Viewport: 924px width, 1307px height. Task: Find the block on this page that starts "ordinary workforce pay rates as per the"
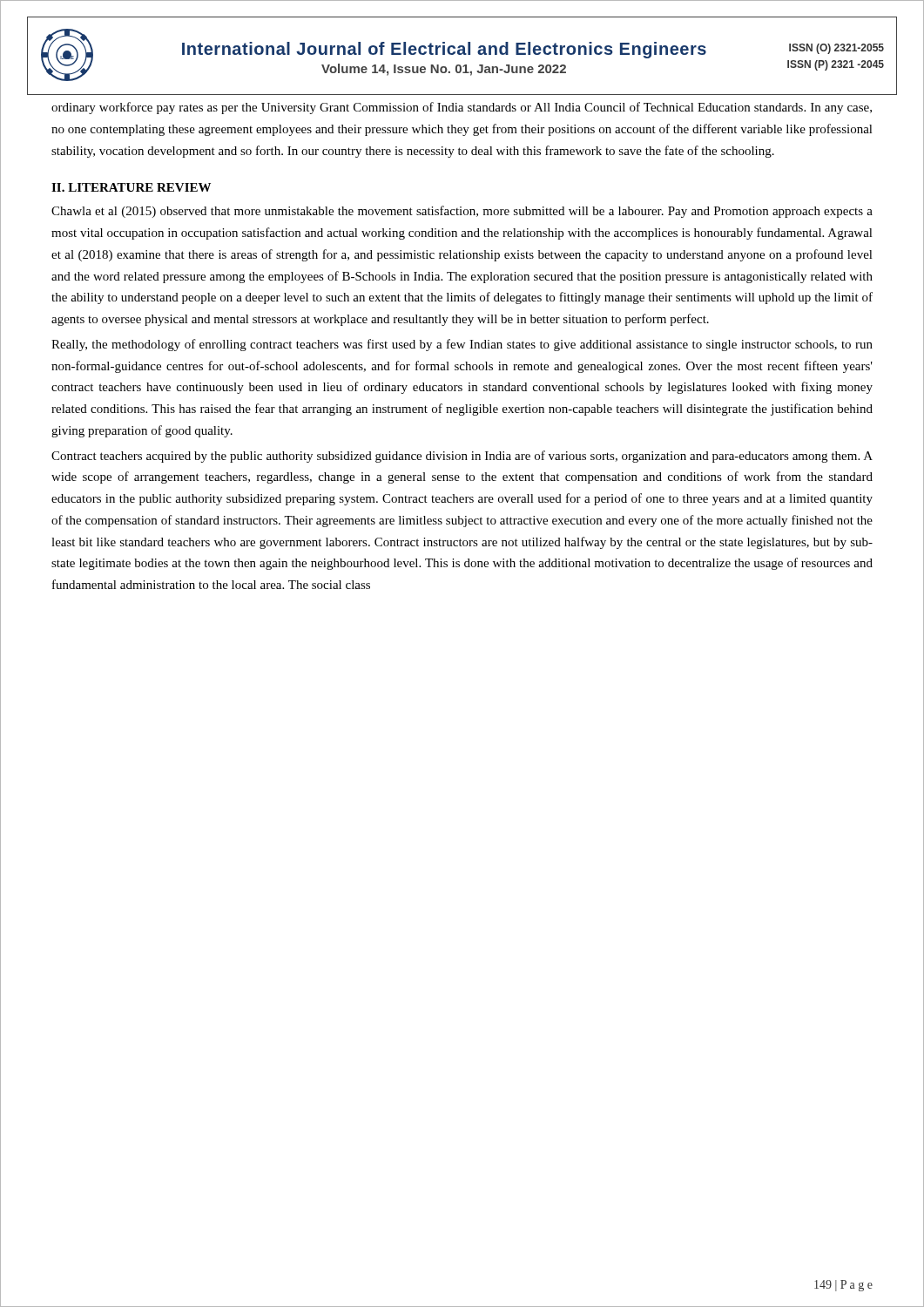point(462,129)
